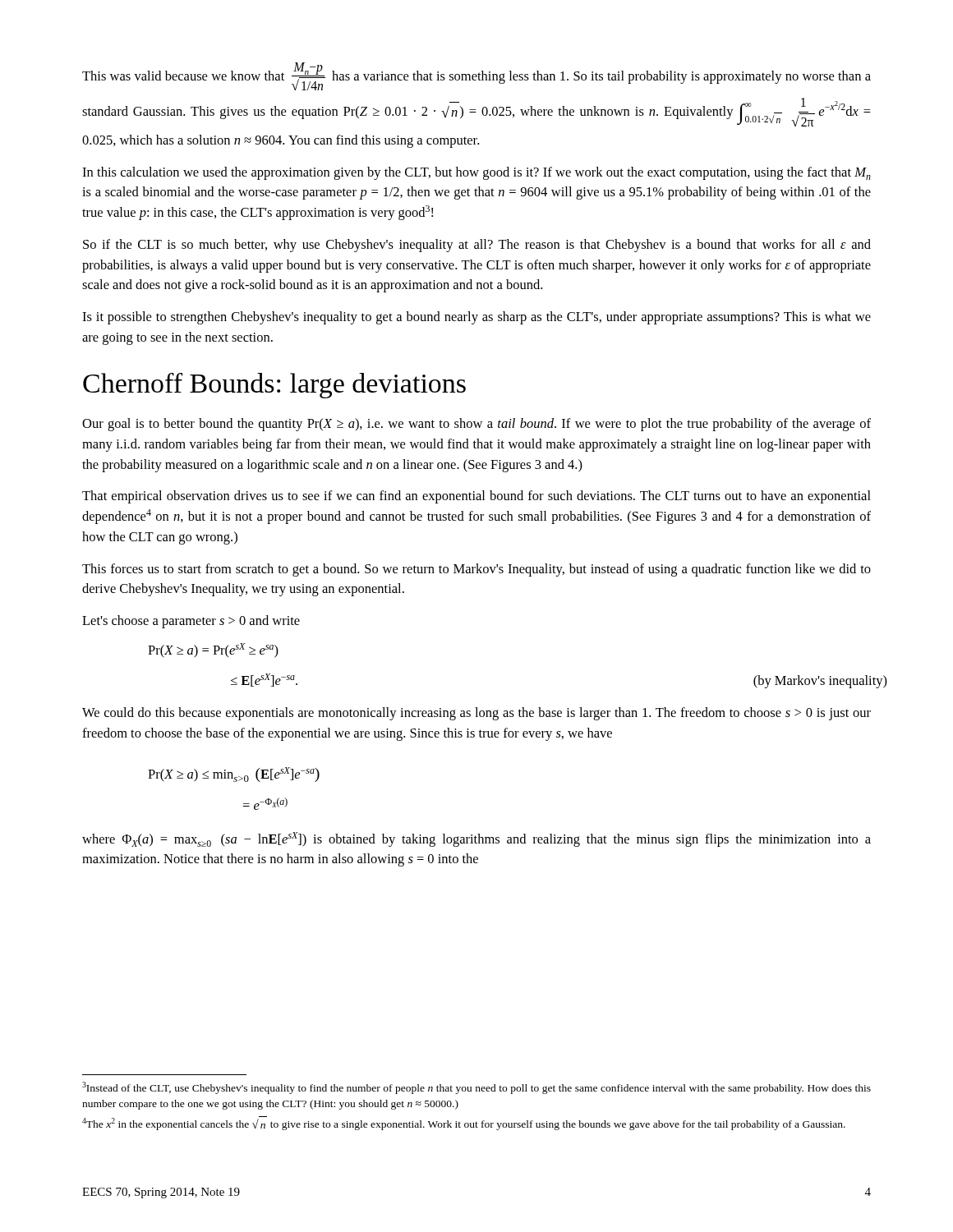Click on the text block starting "Pr(X ≥ a) = Pr(esX ≥ esa)"
Screen dimensions: 1232x953
click(x=213, y=650)
